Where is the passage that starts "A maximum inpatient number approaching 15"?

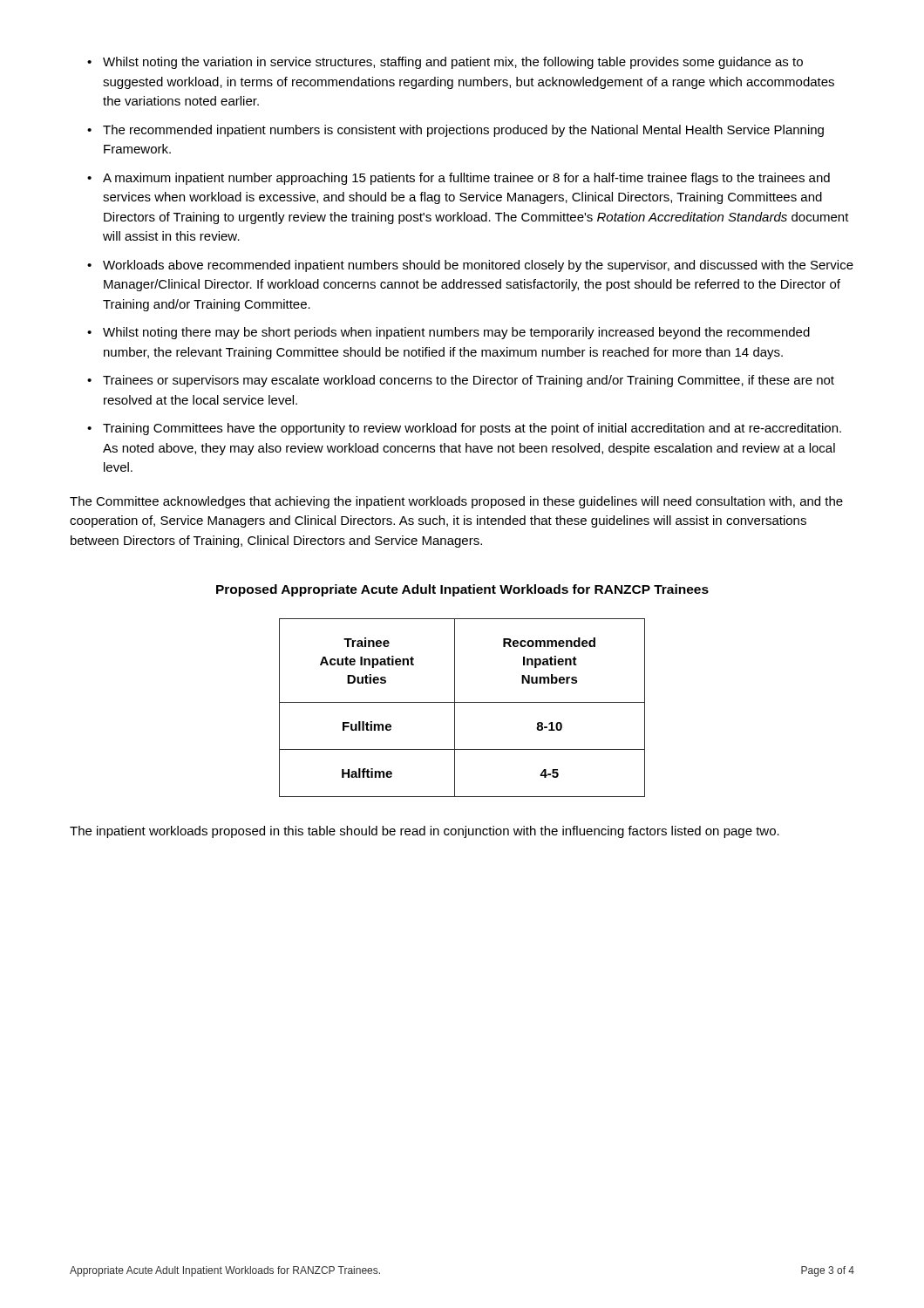[471, 207]
